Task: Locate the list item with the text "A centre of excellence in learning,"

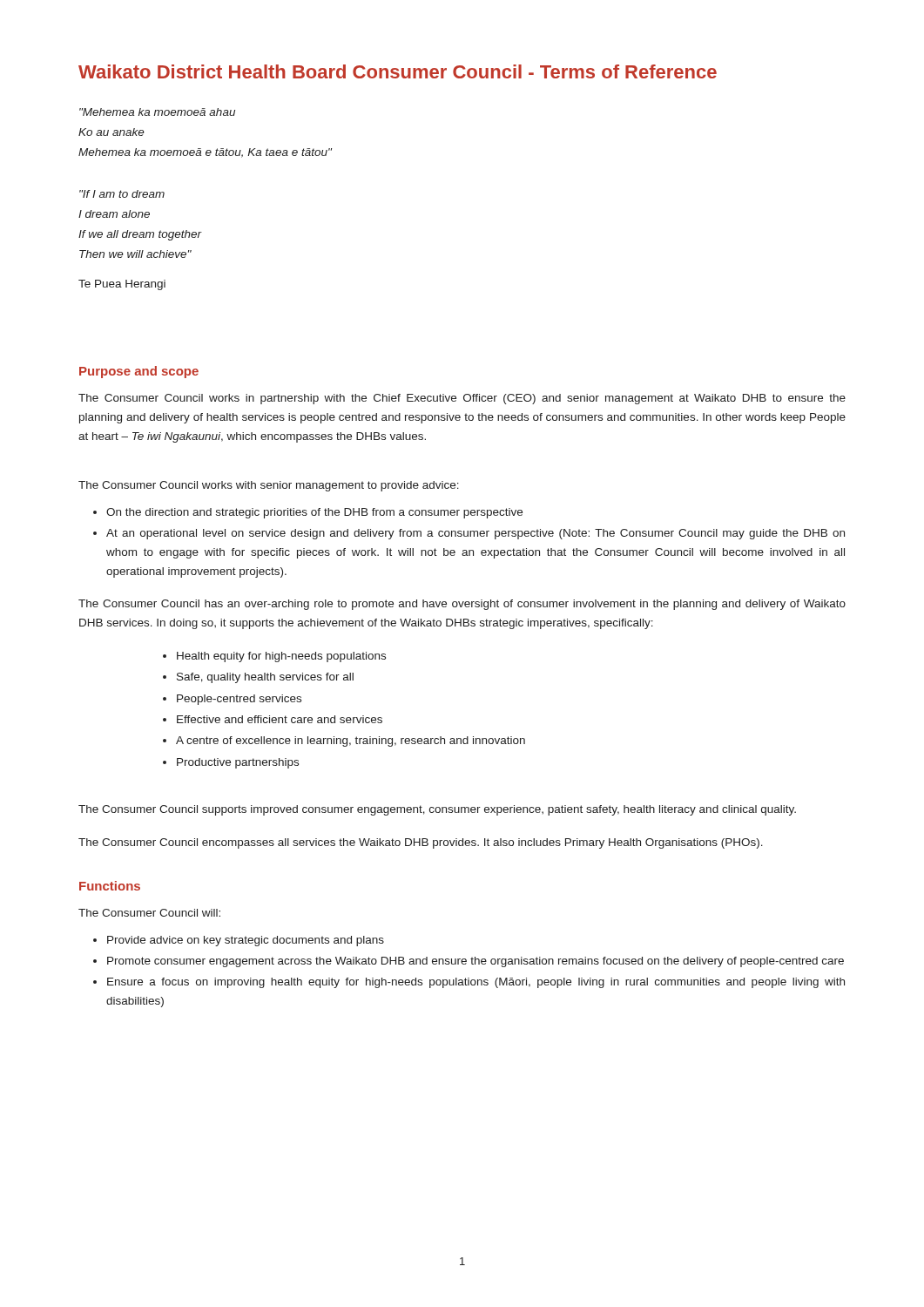Action: (x=351, y=740)
